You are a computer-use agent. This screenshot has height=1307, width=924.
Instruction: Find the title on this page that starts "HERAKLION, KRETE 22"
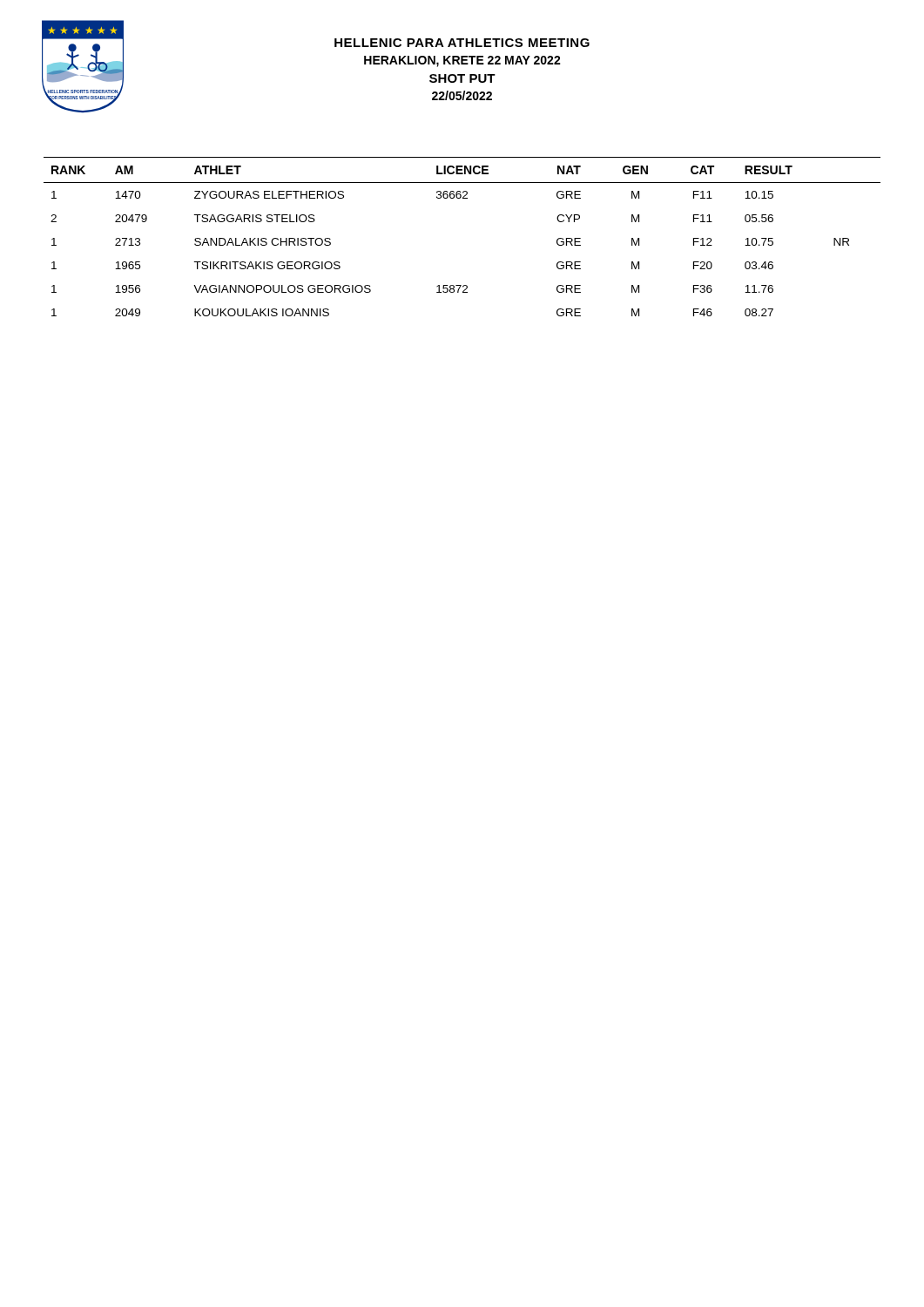(x=462, y=60)
